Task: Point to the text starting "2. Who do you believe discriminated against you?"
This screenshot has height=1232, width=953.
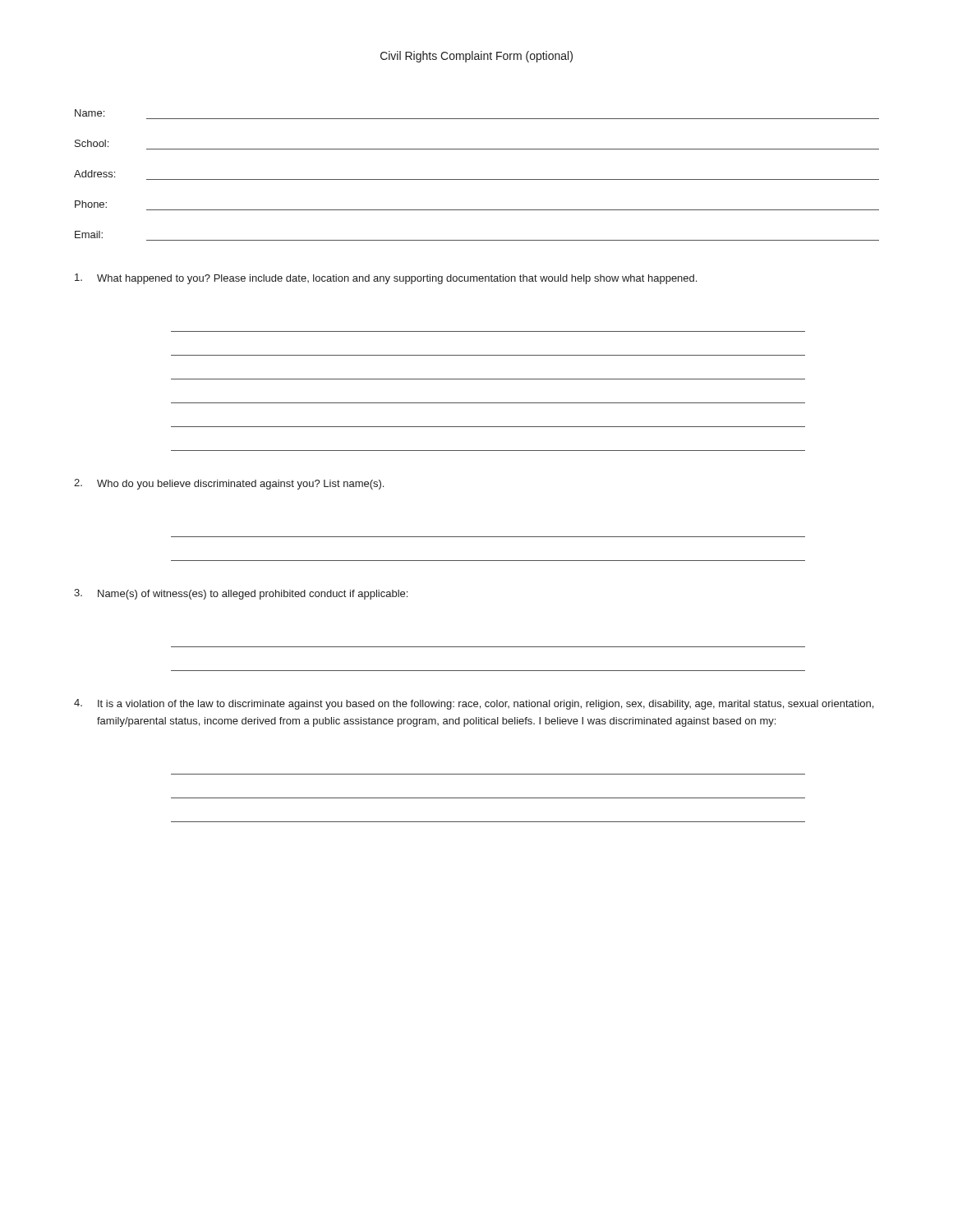Action: pos(229,484)
